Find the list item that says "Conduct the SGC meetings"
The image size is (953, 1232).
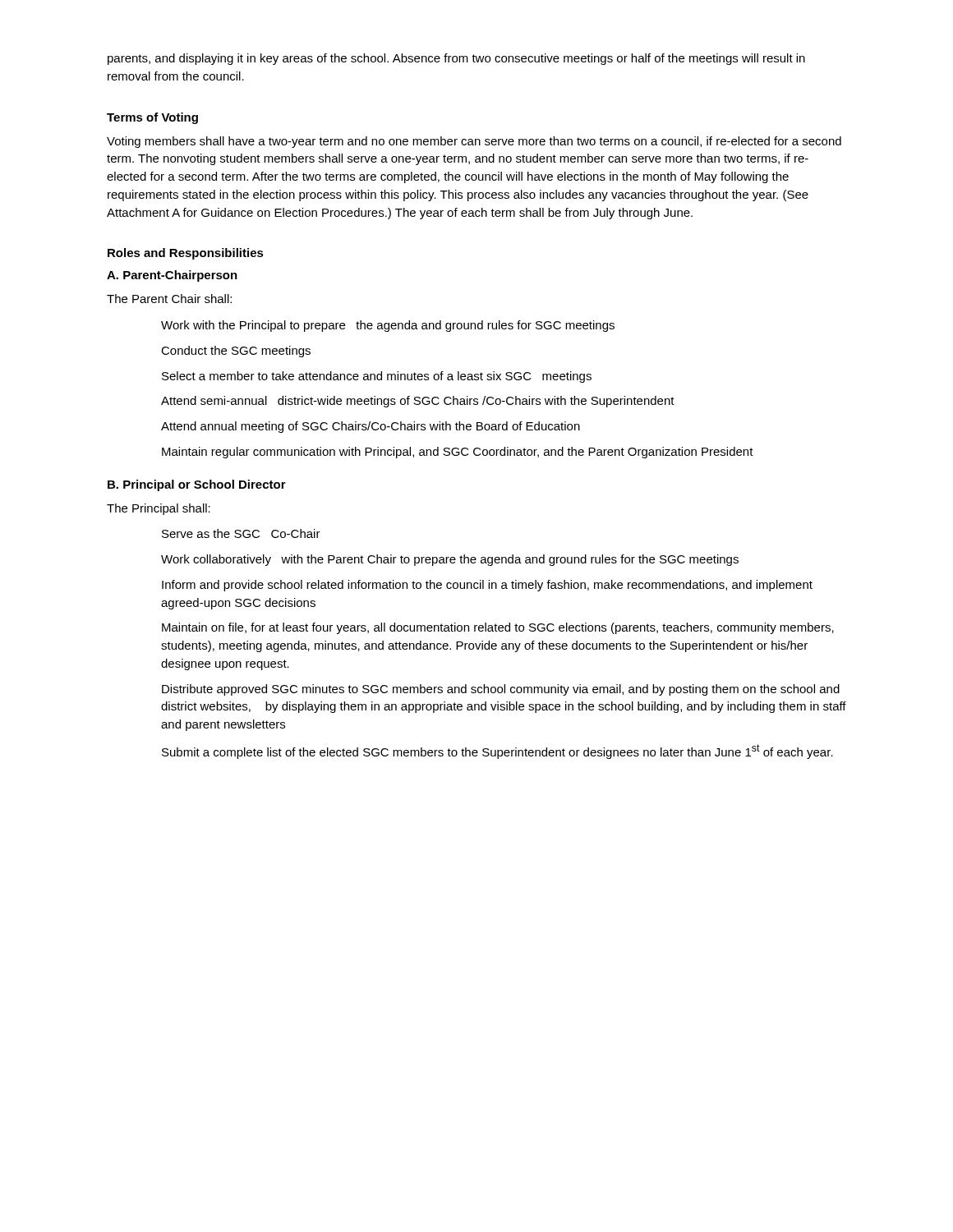click(236, 350)
